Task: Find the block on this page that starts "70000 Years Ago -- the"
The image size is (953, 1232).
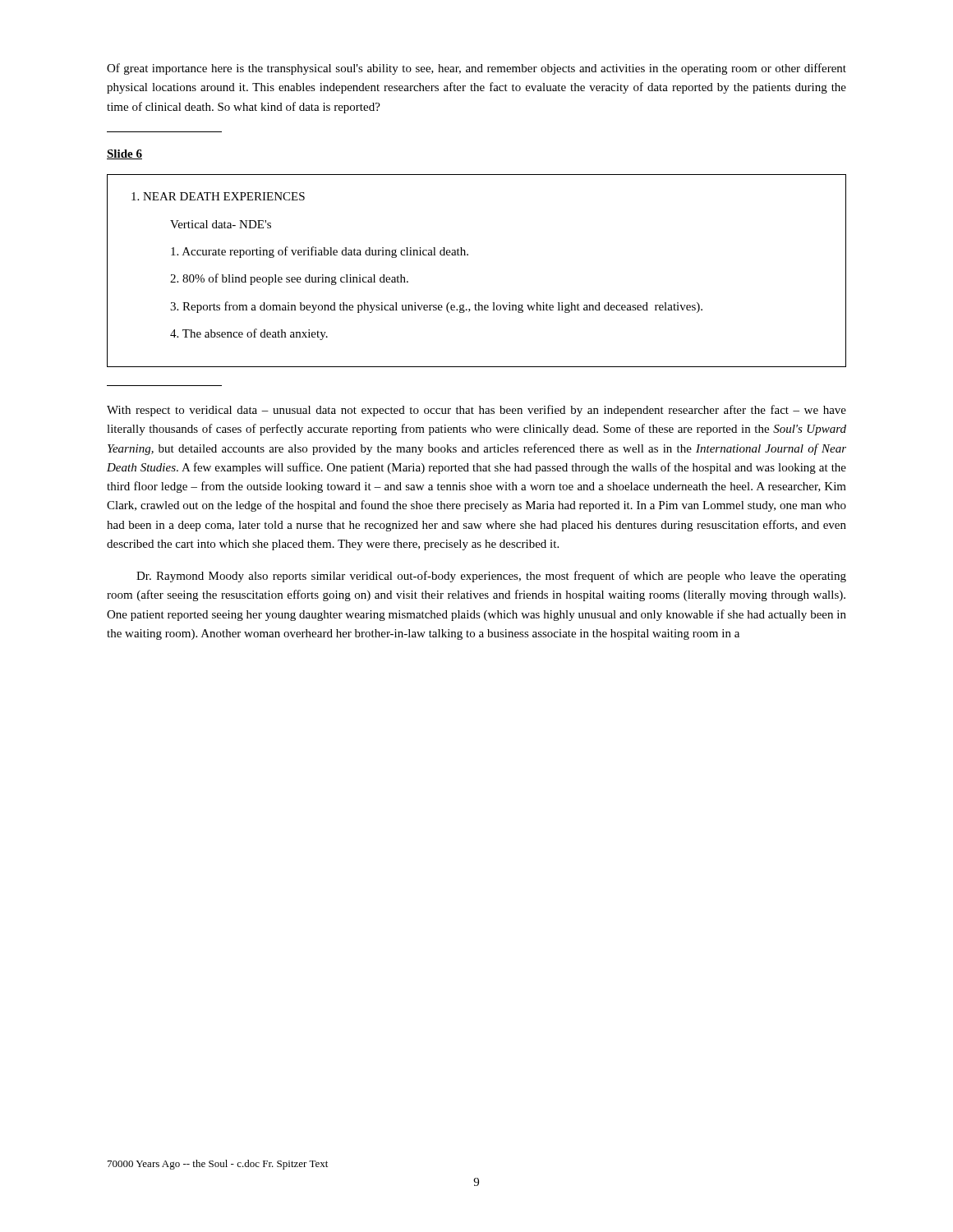Action: pyautogui.click(x=217, y=1163)
